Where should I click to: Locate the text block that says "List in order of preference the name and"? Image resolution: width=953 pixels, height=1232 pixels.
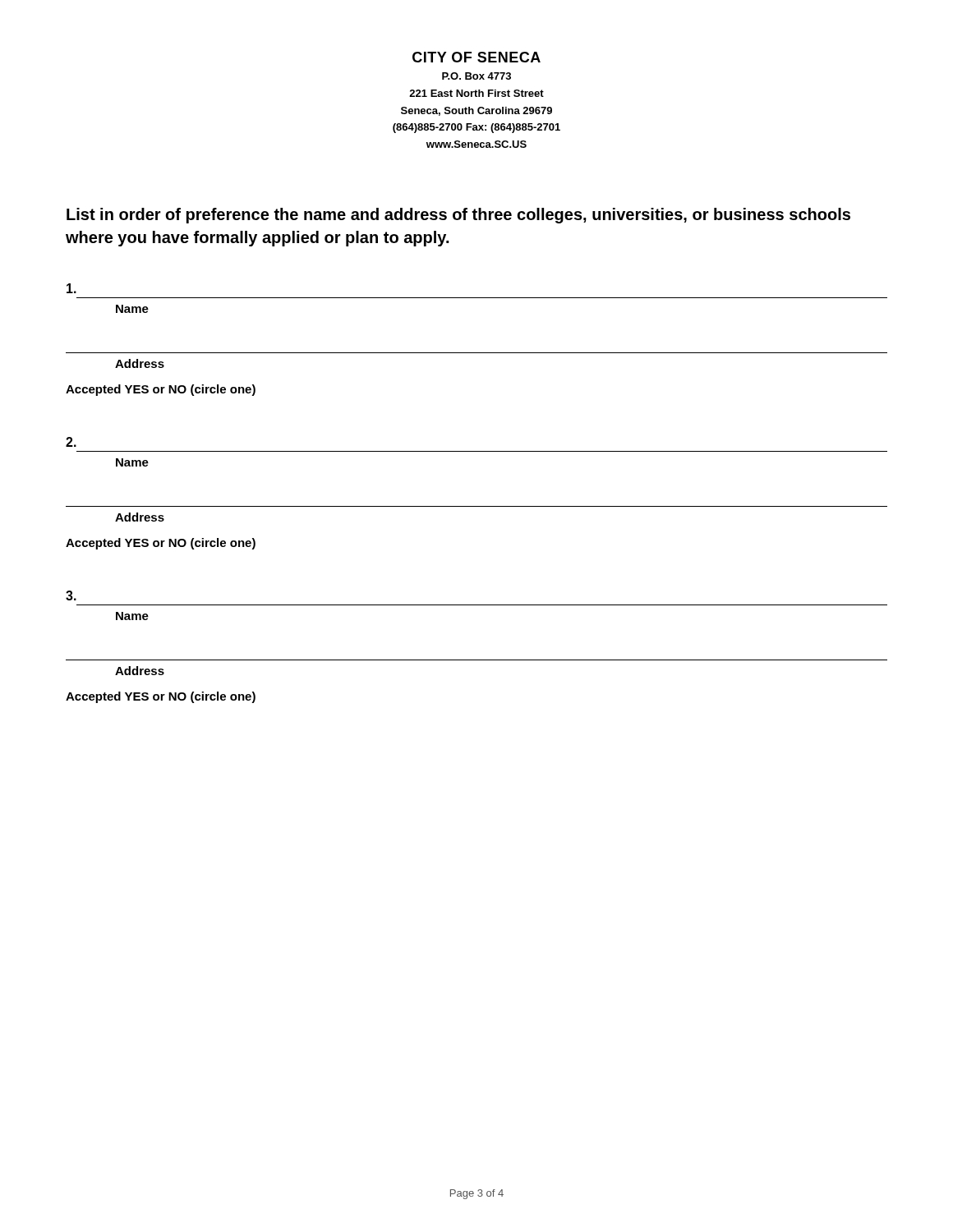(458, 226)
